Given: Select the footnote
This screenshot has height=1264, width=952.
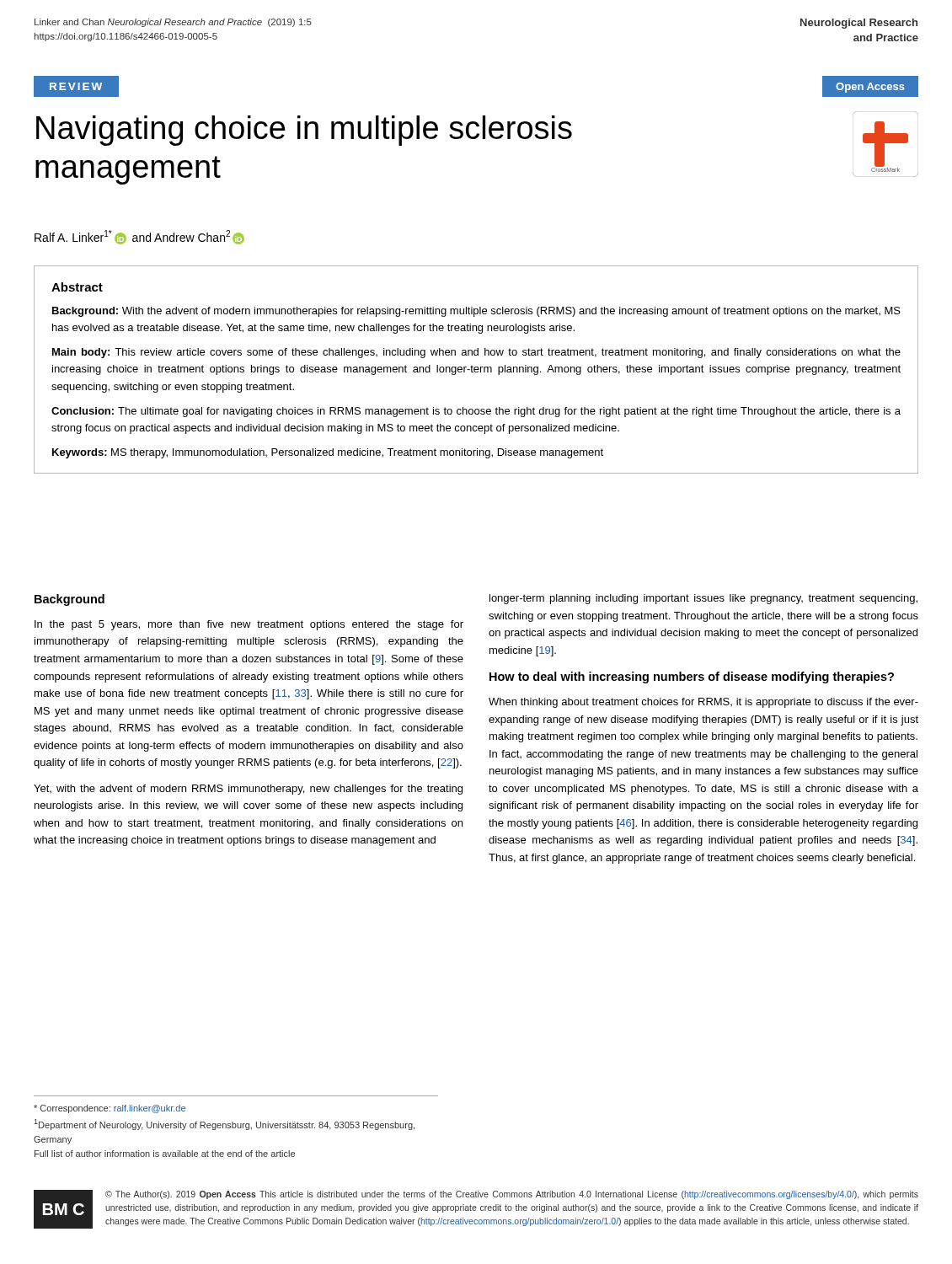Looking at the screenshot, I should coord(225,1131).
